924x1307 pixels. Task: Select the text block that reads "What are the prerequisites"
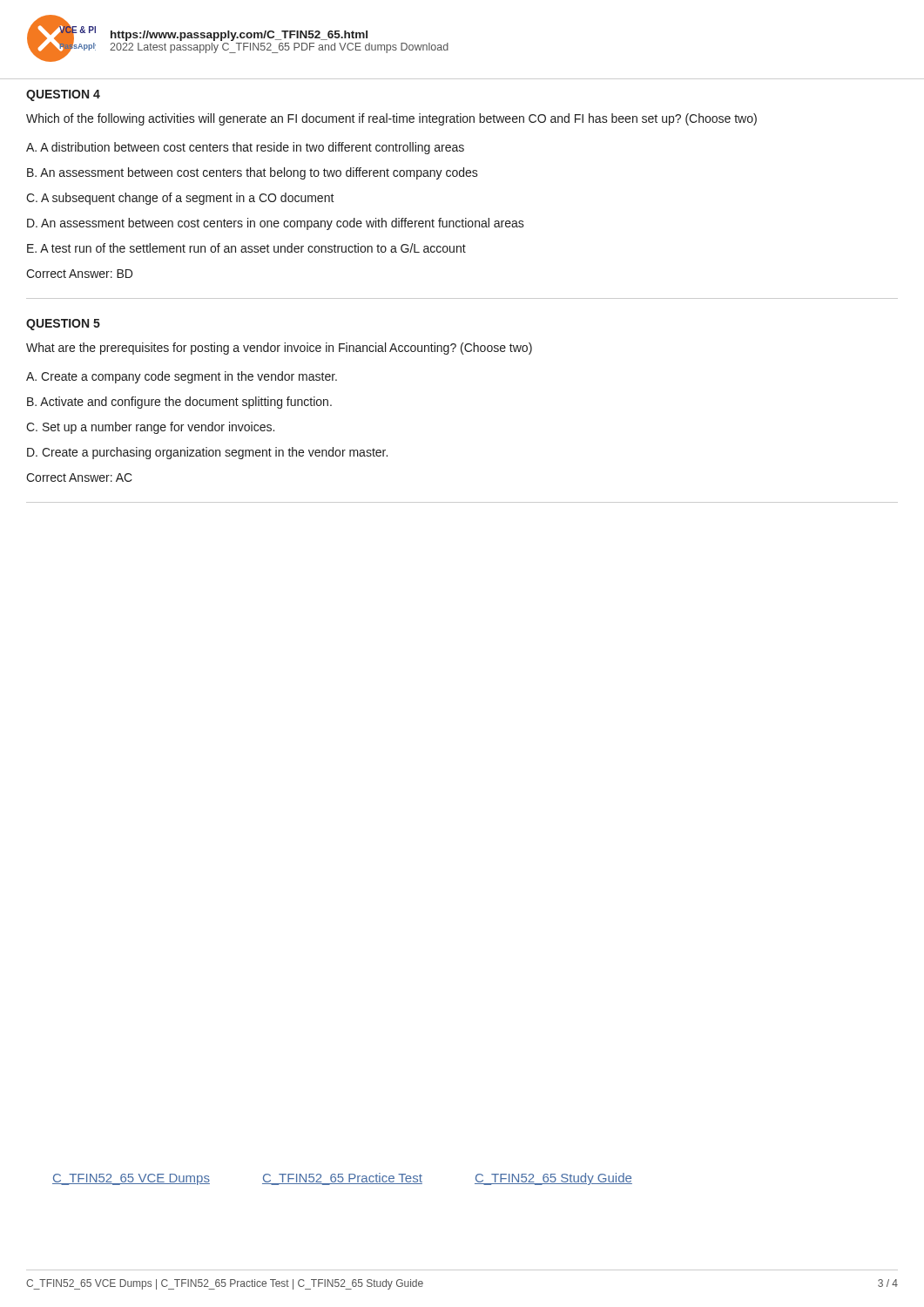(279, 348)
